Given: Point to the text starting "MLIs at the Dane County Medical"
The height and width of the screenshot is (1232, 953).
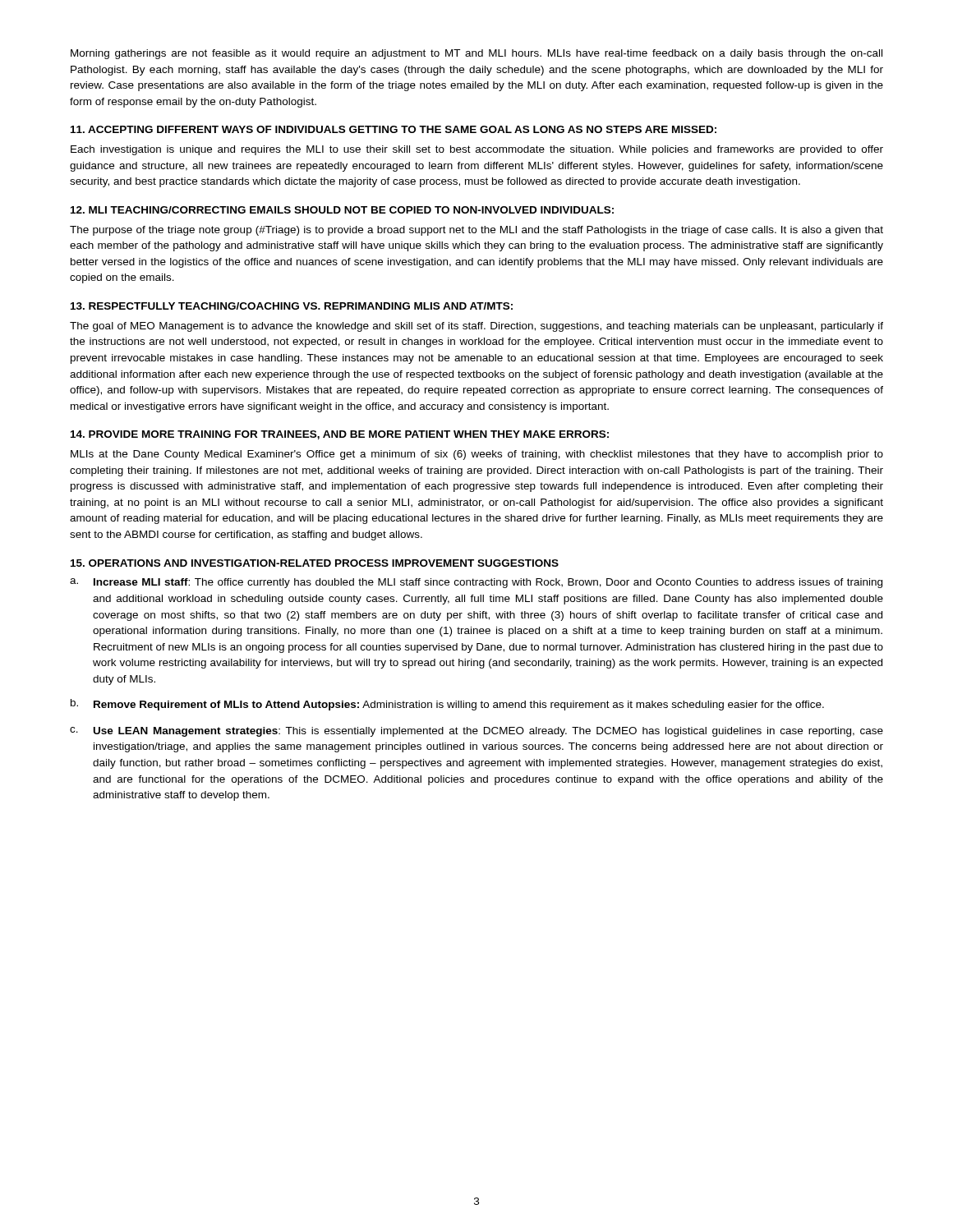Looking at the screenshot, I should tap(476, 494).
